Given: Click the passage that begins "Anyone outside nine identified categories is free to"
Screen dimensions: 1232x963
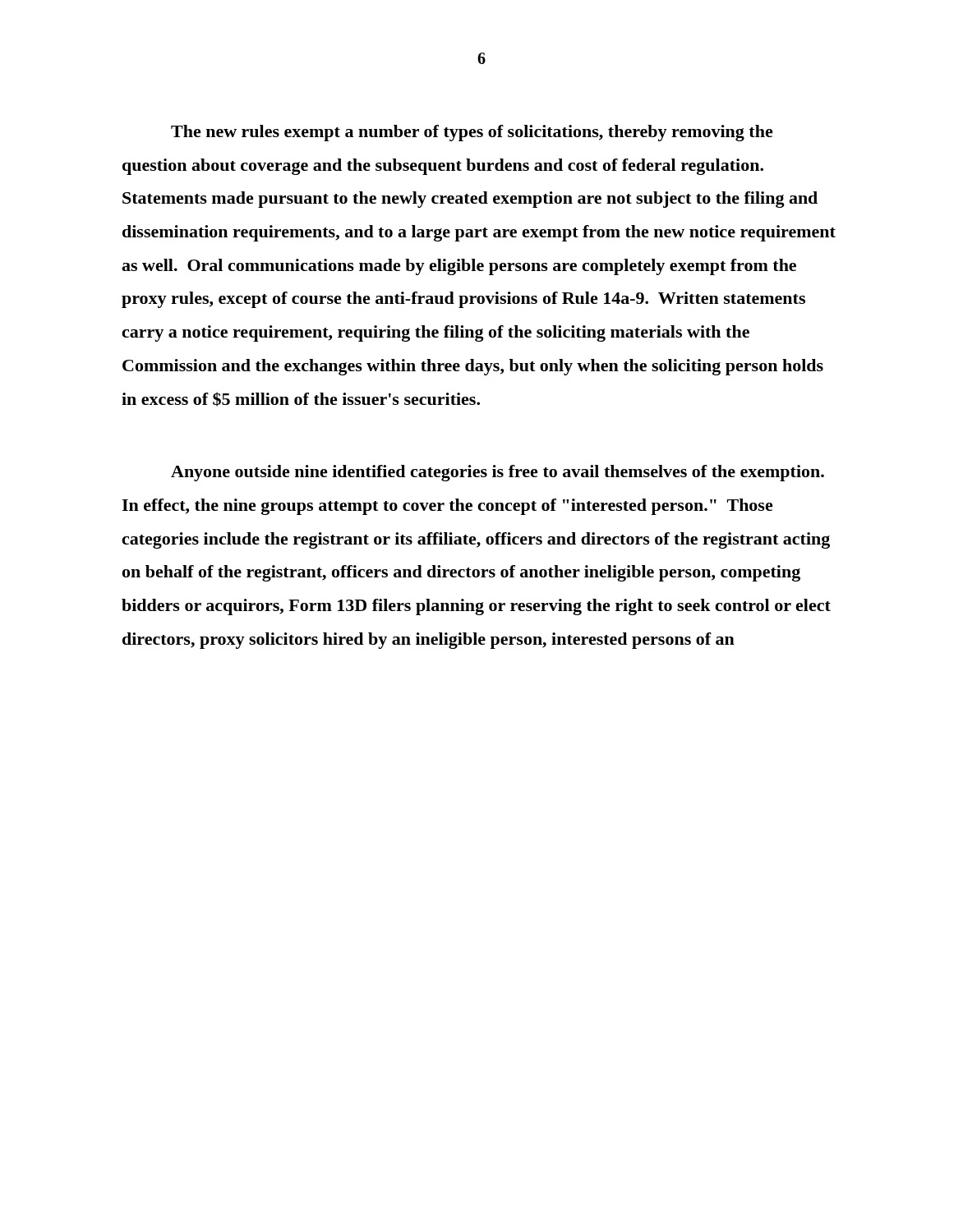Looking at the screenshot, I should point(476,555).
